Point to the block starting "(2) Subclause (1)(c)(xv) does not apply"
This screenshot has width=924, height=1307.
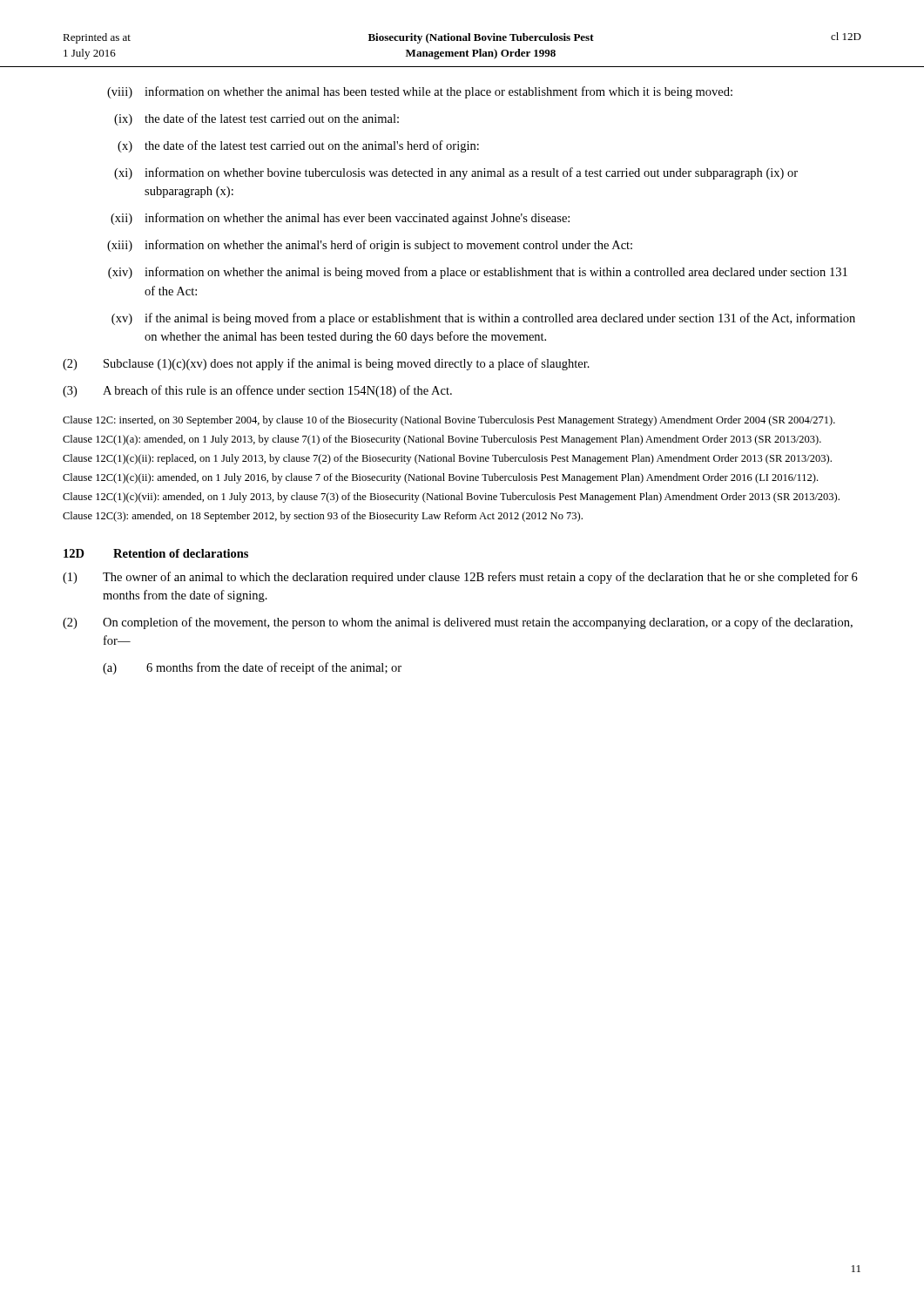(462, 363)
